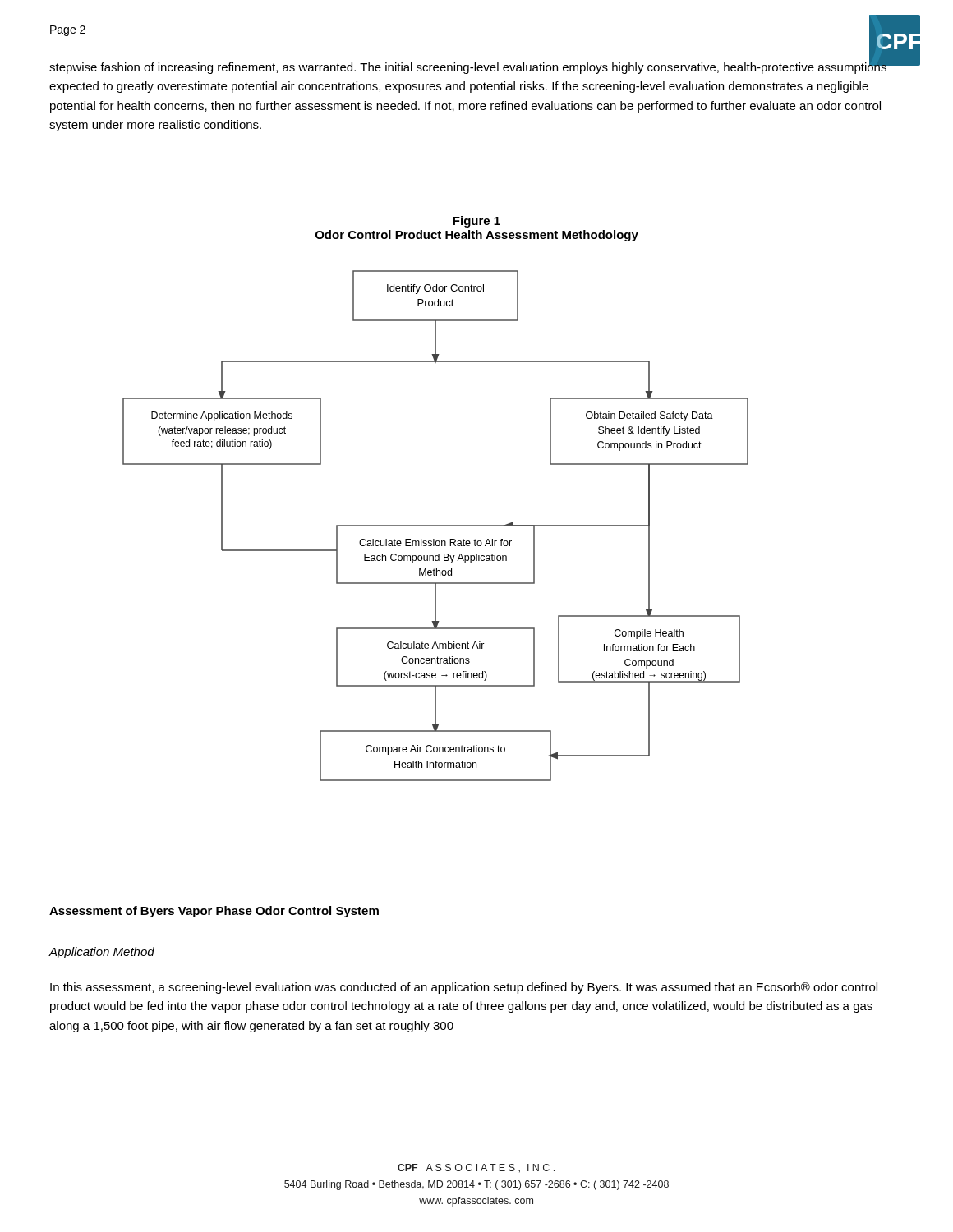The image size is (953, 1232).
Task: Find the caption on this page that starts "Figure 1 Odor"
Action: [x=476, y=227]
